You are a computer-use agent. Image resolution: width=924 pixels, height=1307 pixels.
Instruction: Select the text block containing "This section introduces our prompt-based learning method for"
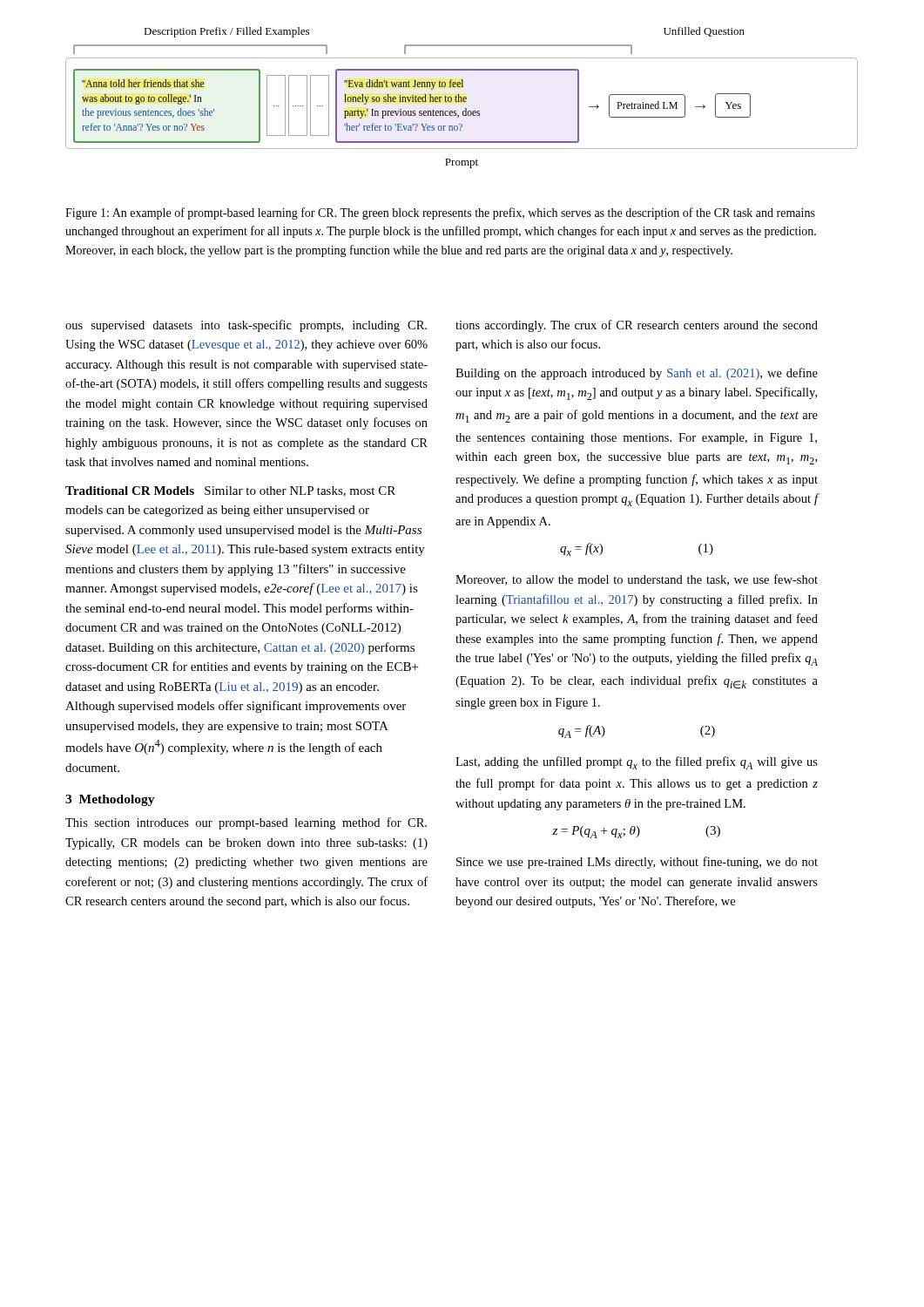click(x=246, y=862)
